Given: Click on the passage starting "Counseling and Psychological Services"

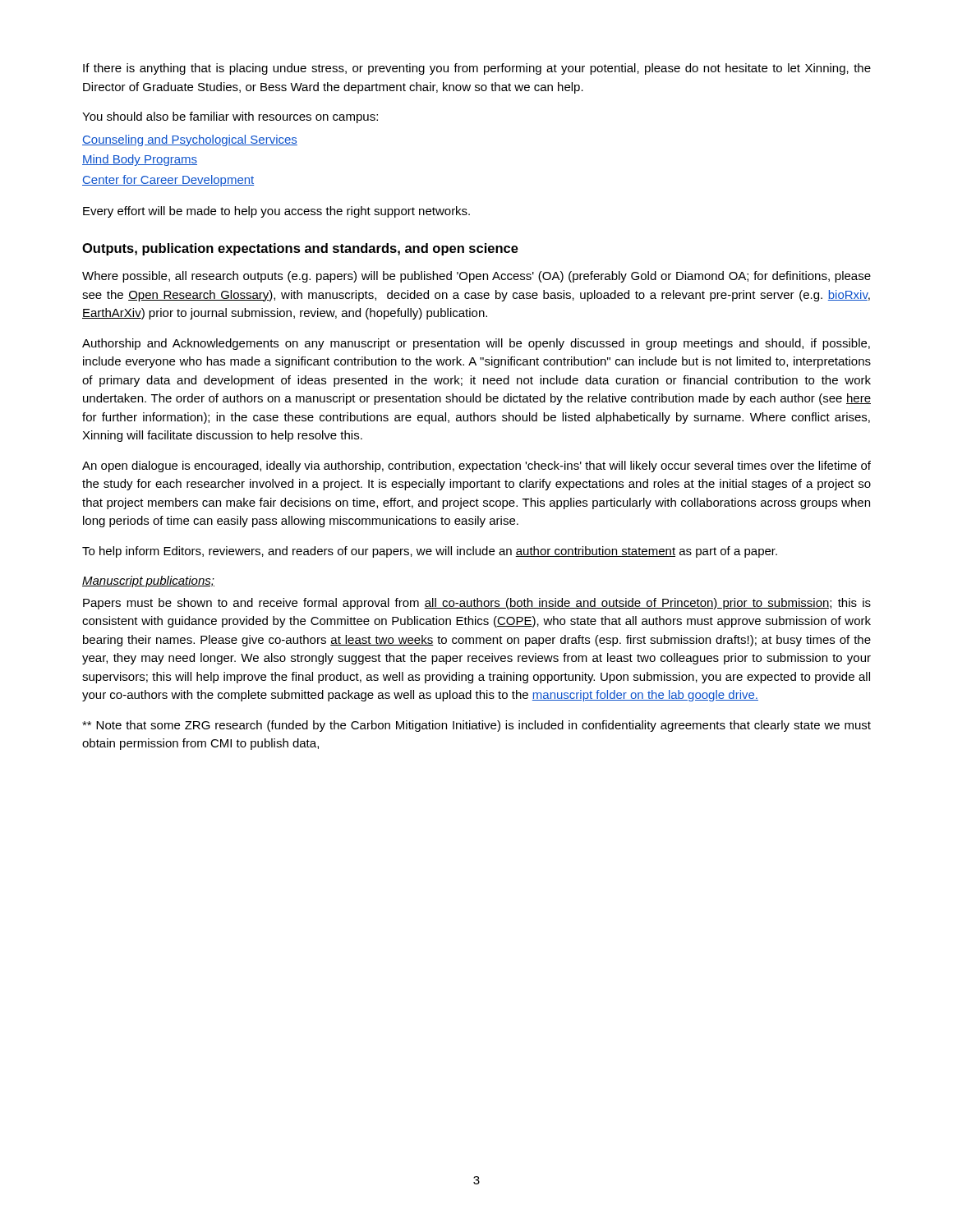Looking at the screenshot, I should coord(190,140).
